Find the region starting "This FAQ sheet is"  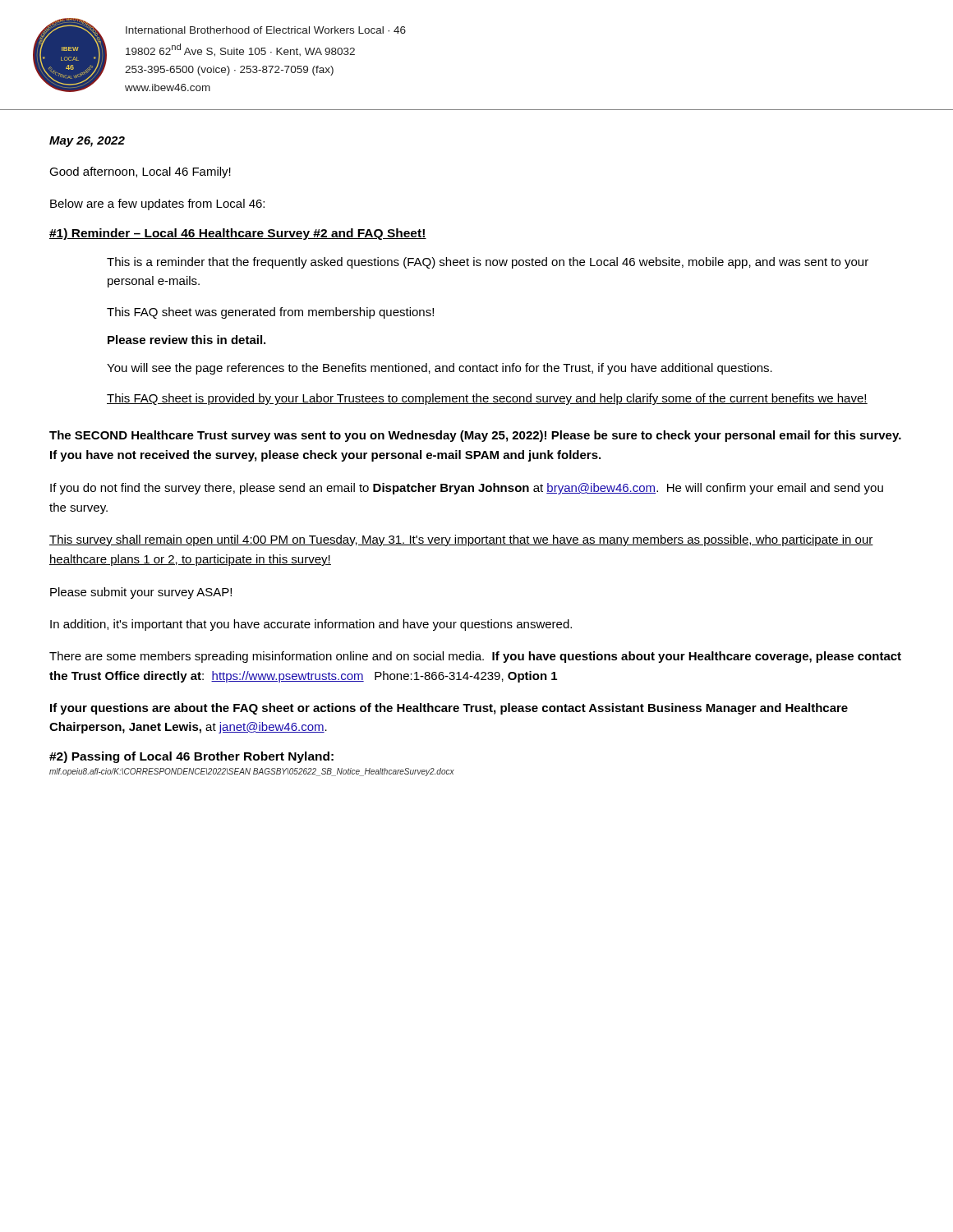pyautogui.click(x=487, y=398)
